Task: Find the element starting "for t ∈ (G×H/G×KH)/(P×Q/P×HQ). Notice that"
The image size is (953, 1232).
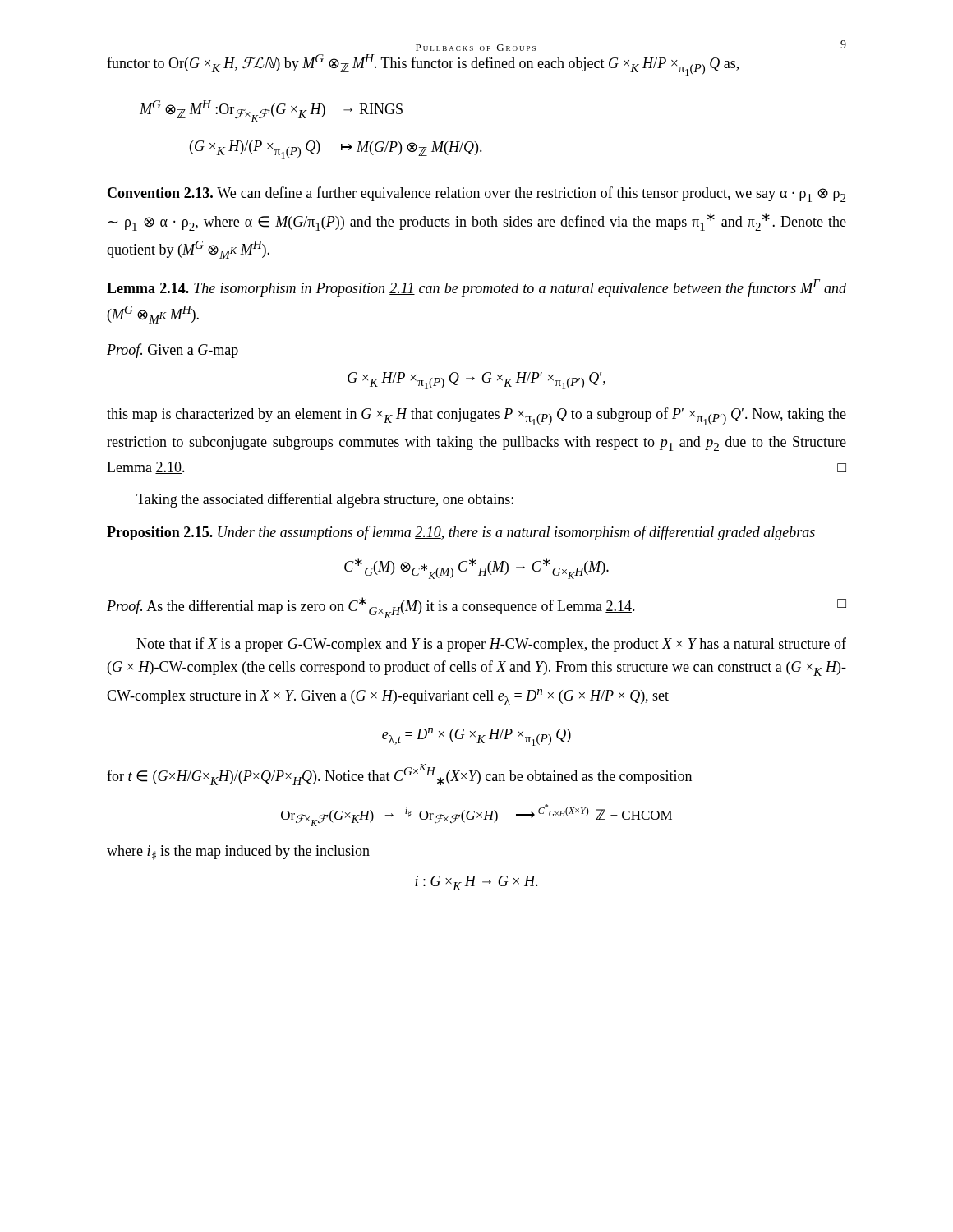Action: (x=476, y=775)
